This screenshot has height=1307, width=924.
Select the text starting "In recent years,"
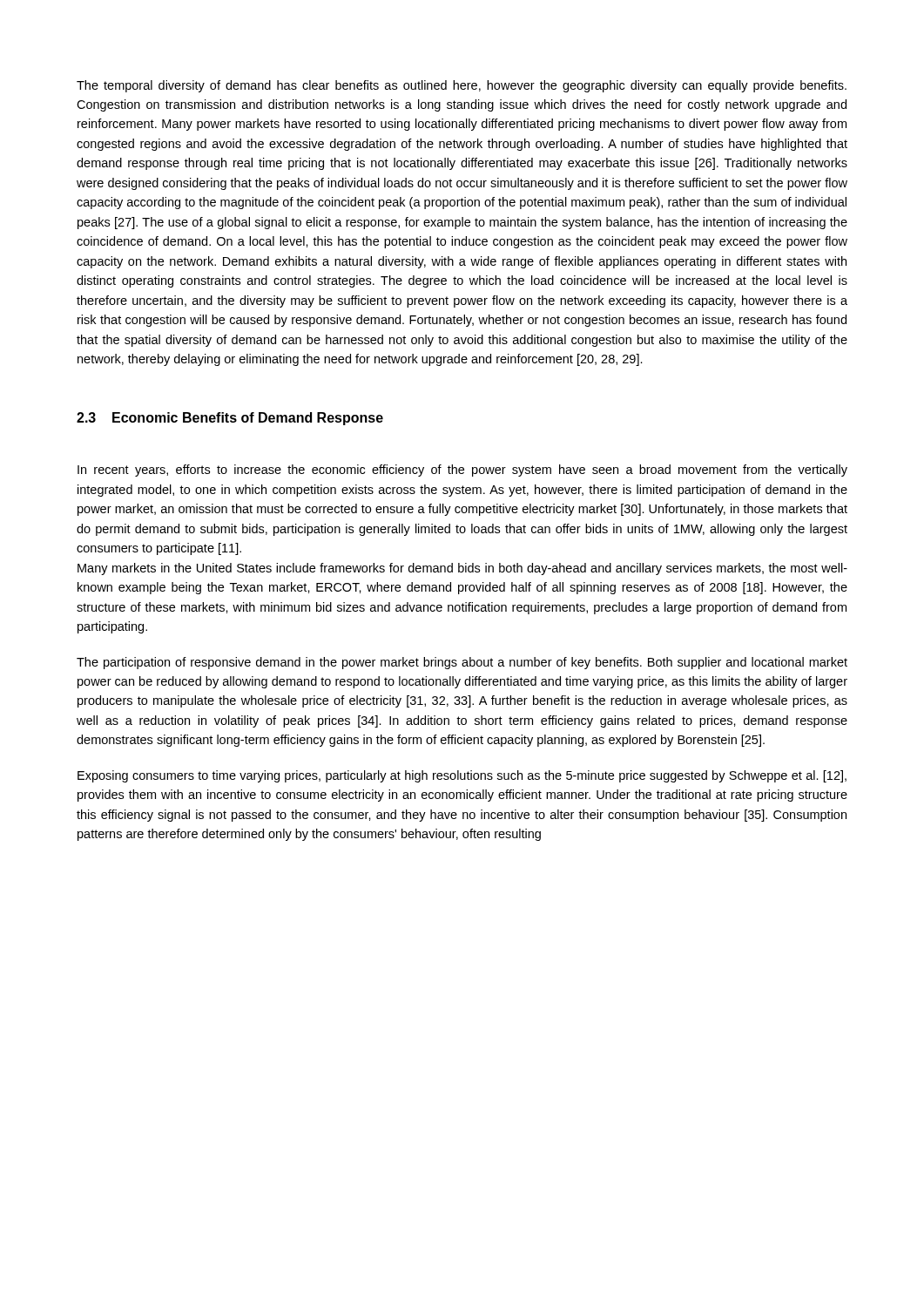(462, 471)
